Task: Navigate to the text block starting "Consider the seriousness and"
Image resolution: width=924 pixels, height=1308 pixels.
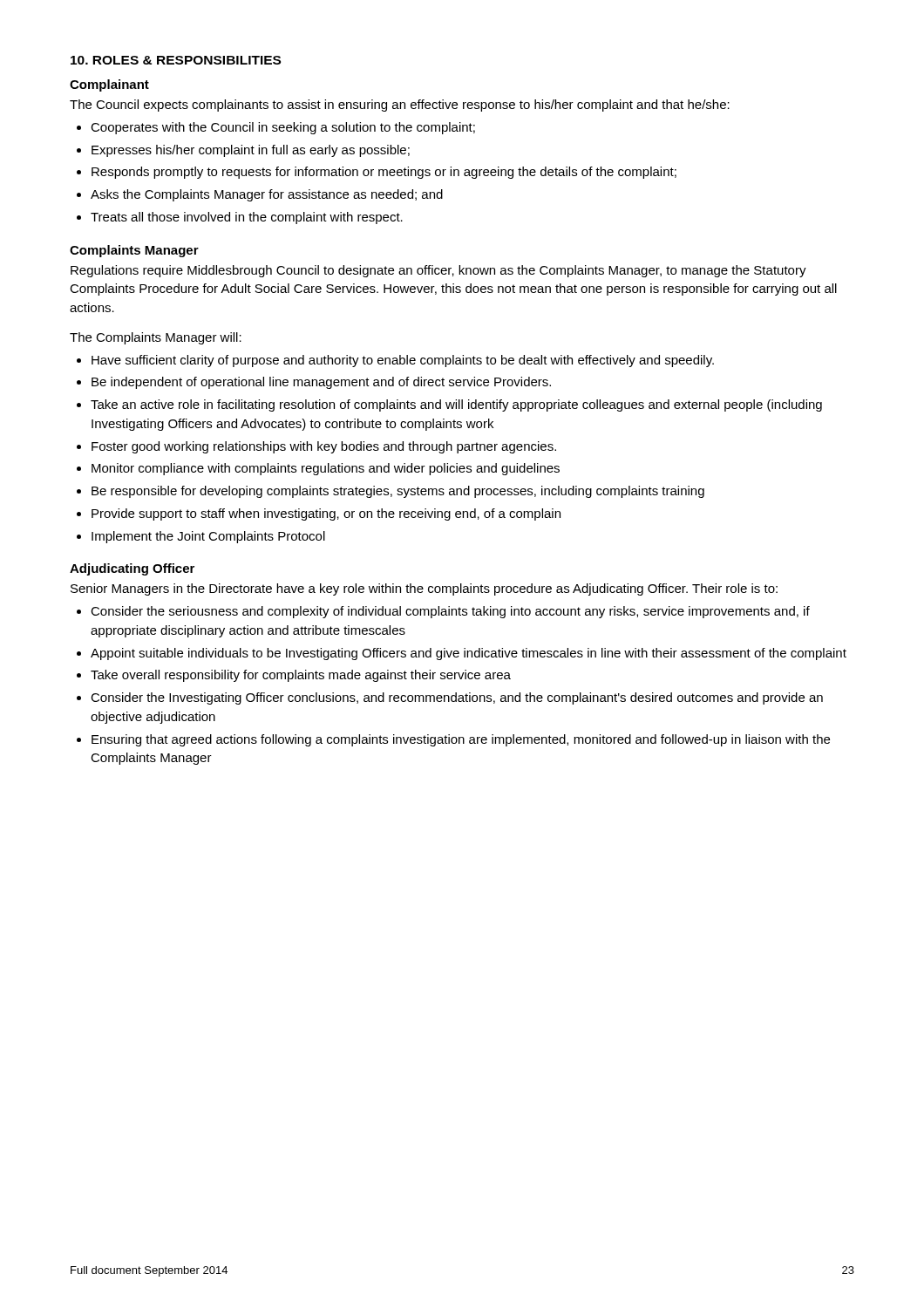Action: click(450, 620)
